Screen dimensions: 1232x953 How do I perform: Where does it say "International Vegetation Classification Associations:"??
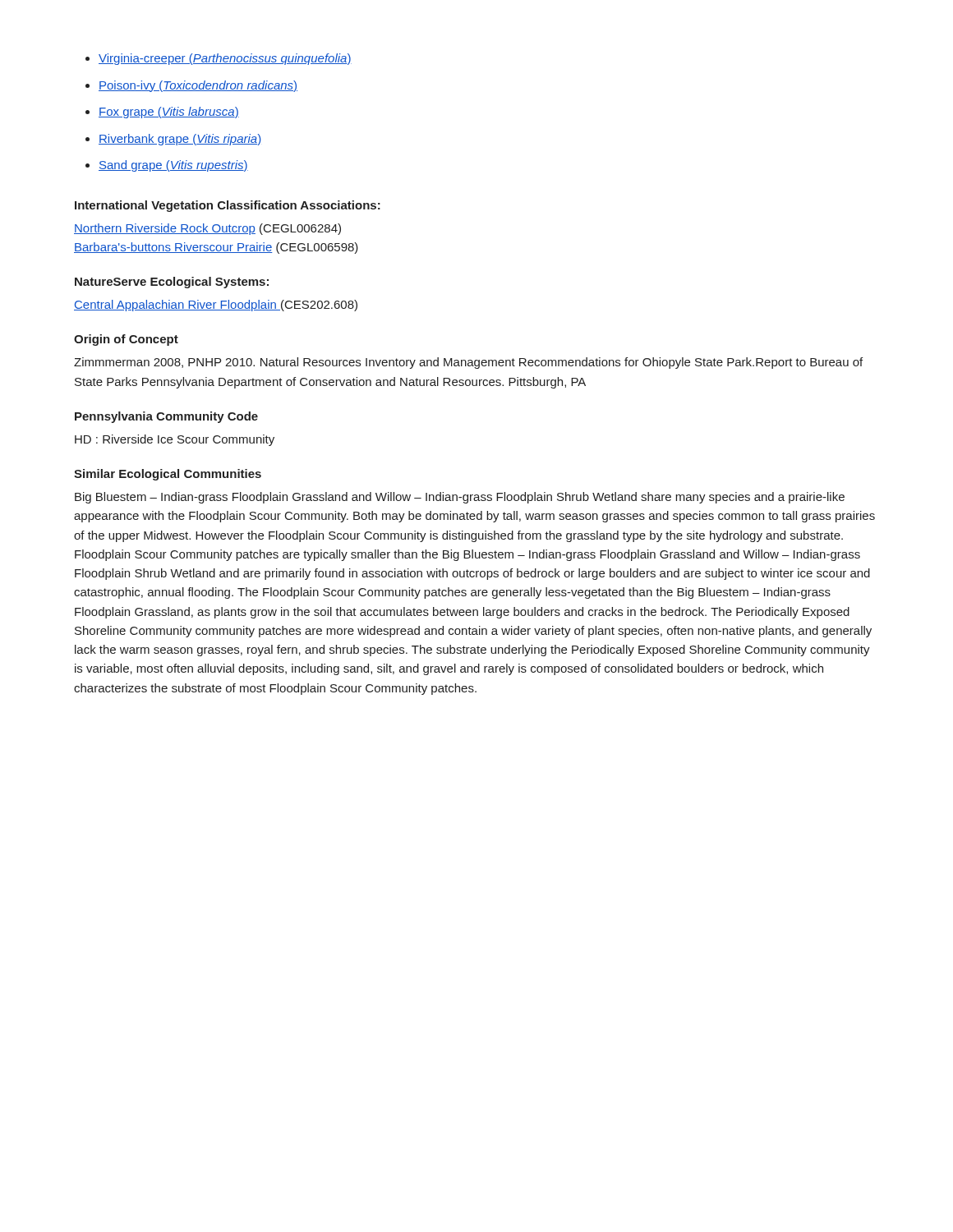coord(227,205)
